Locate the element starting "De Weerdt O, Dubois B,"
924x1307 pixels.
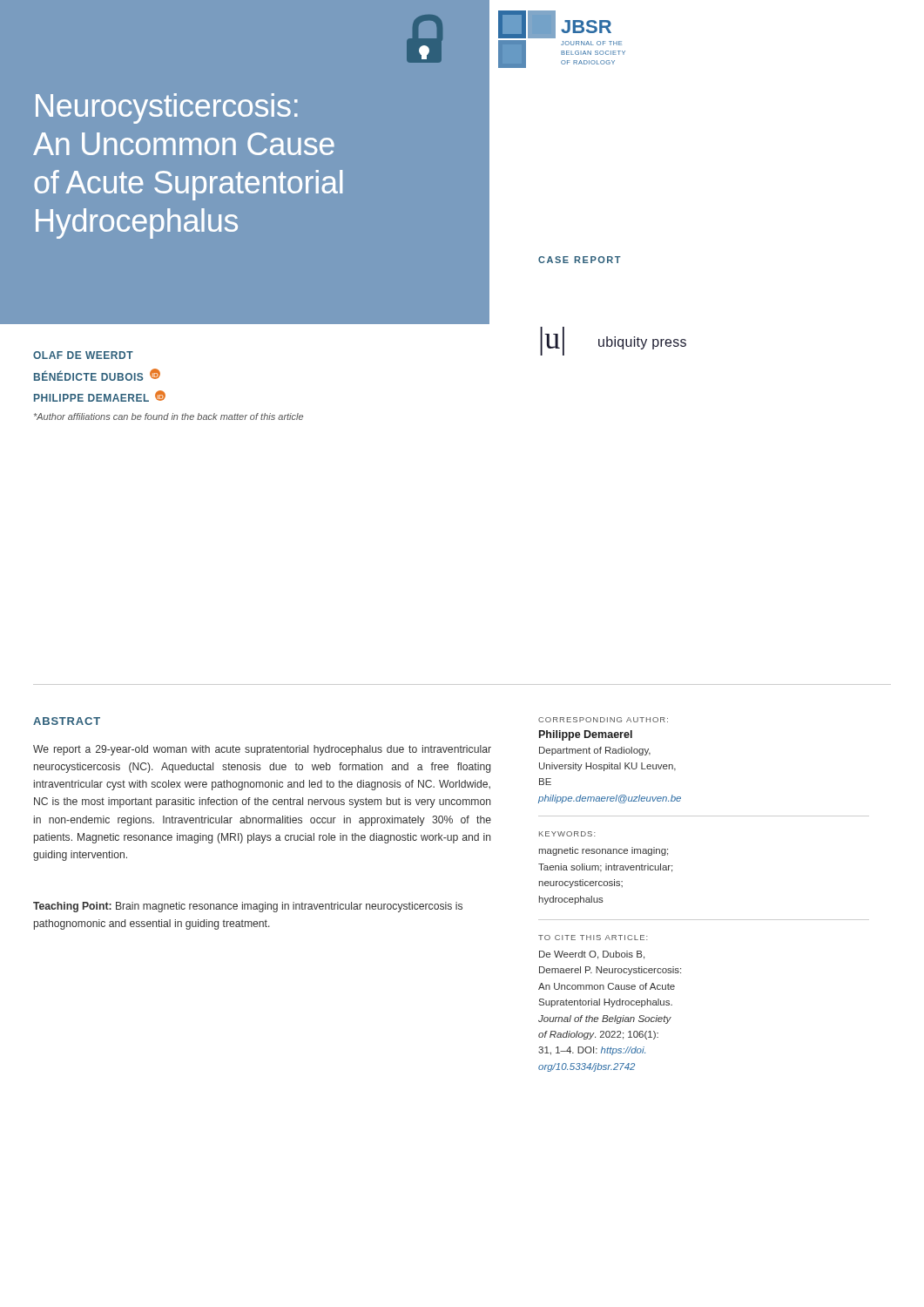pyautogui.click(x=610, y=1010)
